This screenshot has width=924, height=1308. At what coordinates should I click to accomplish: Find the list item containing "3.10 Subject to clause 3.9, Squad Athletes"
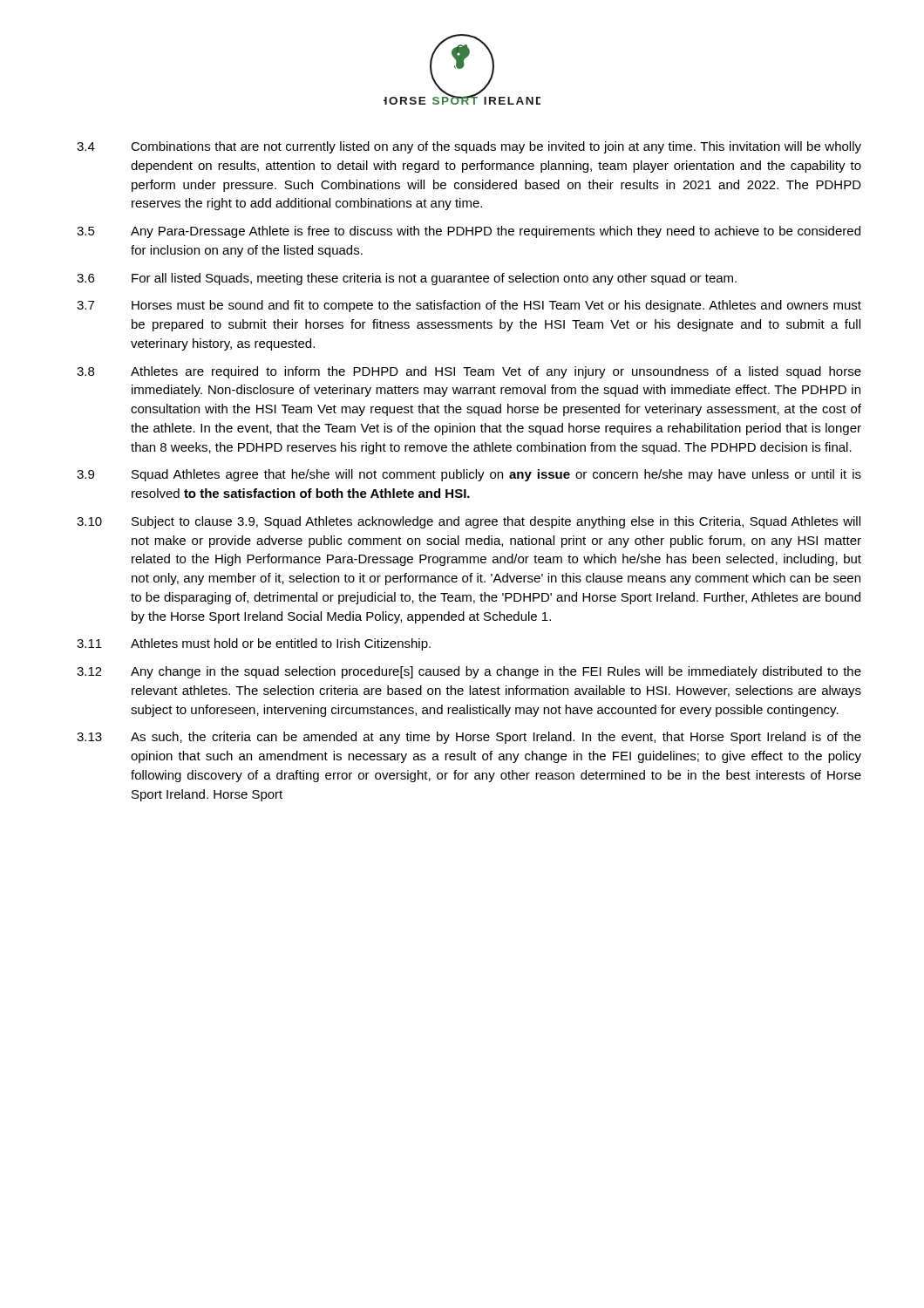click(469, 569)
